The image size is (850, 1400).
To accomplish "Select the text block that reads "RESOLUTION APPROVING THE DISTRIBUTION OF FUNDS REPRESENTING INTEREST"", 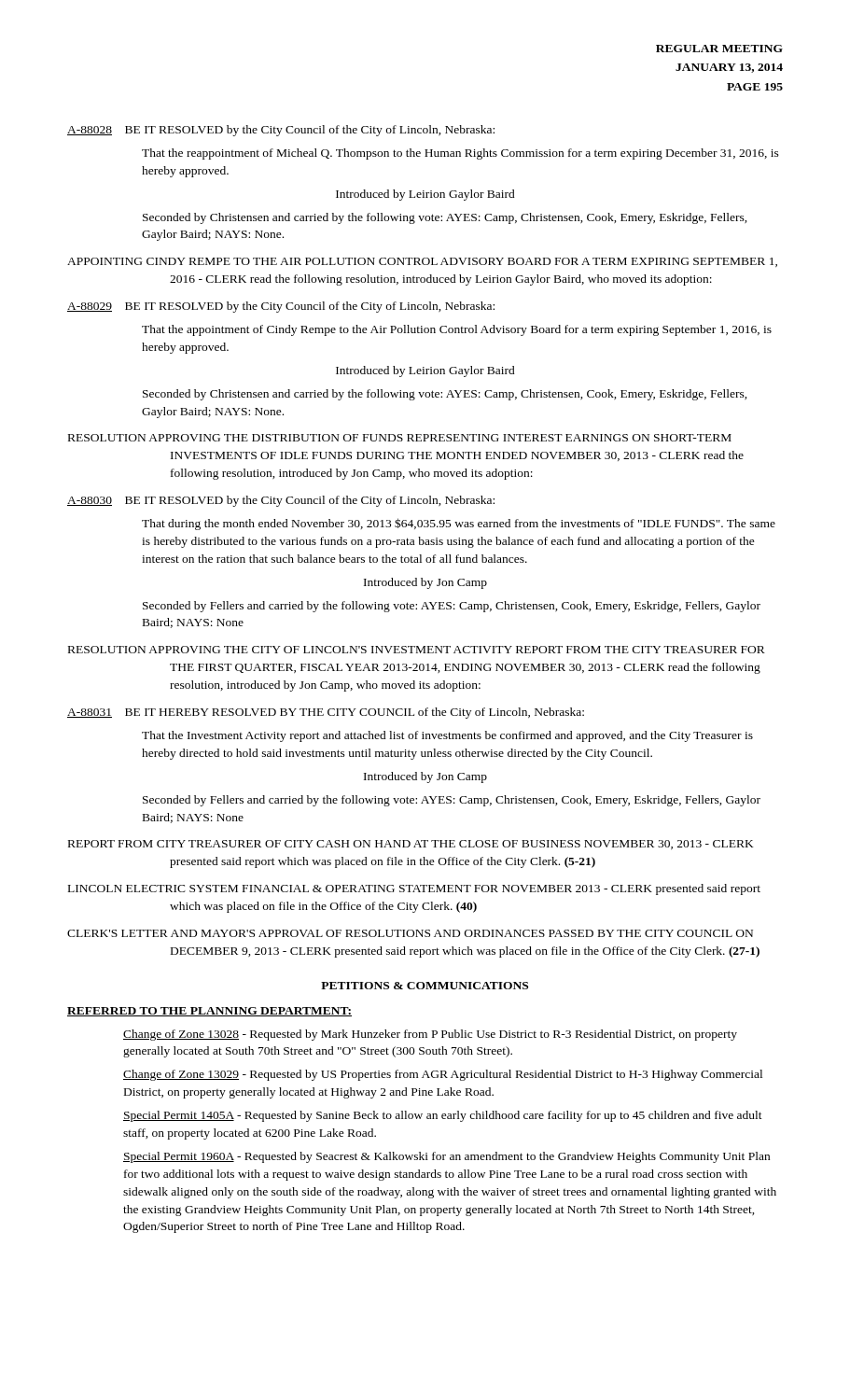I will [425, 456].
